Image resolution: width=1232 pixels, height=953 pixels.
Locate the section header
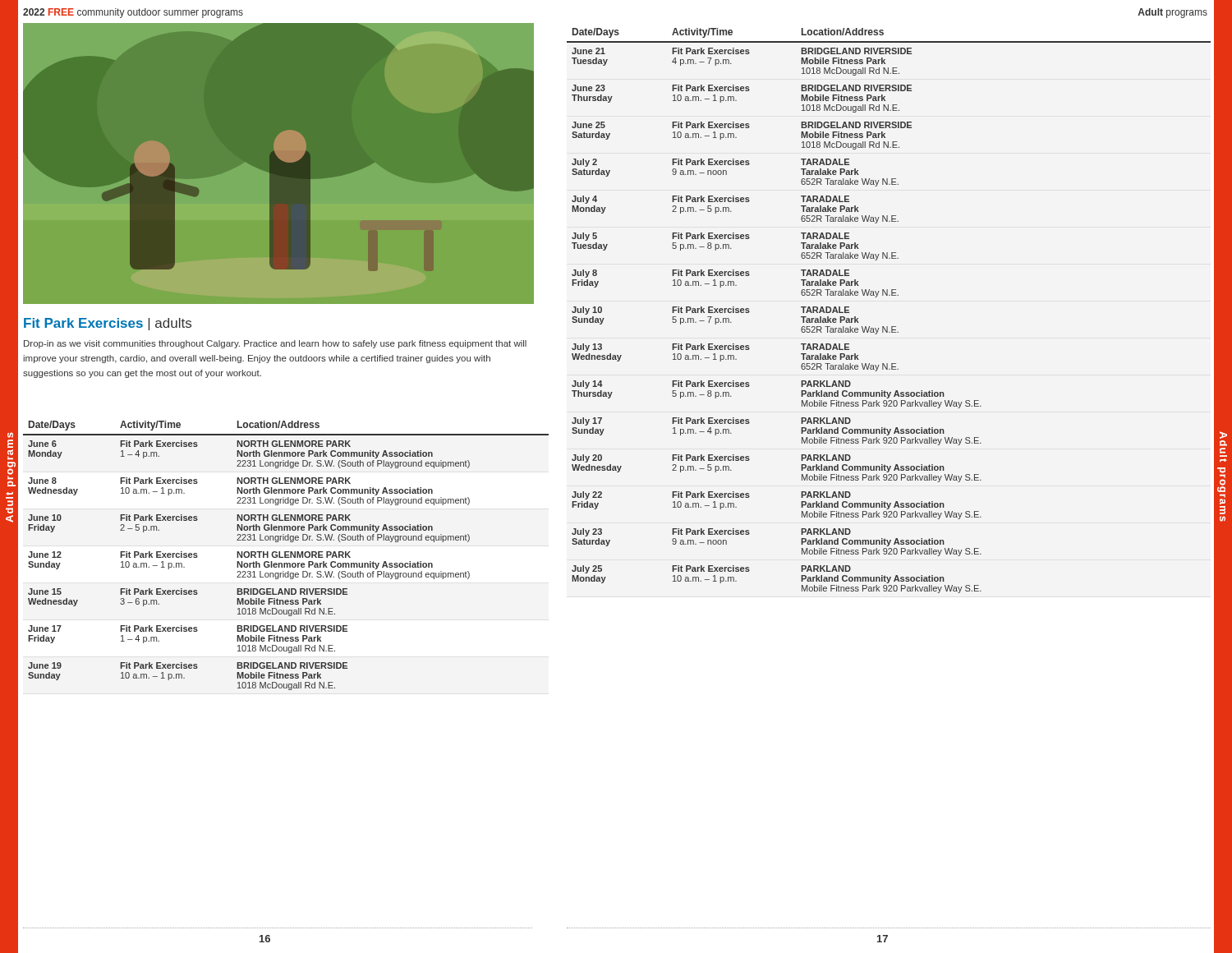107,323
